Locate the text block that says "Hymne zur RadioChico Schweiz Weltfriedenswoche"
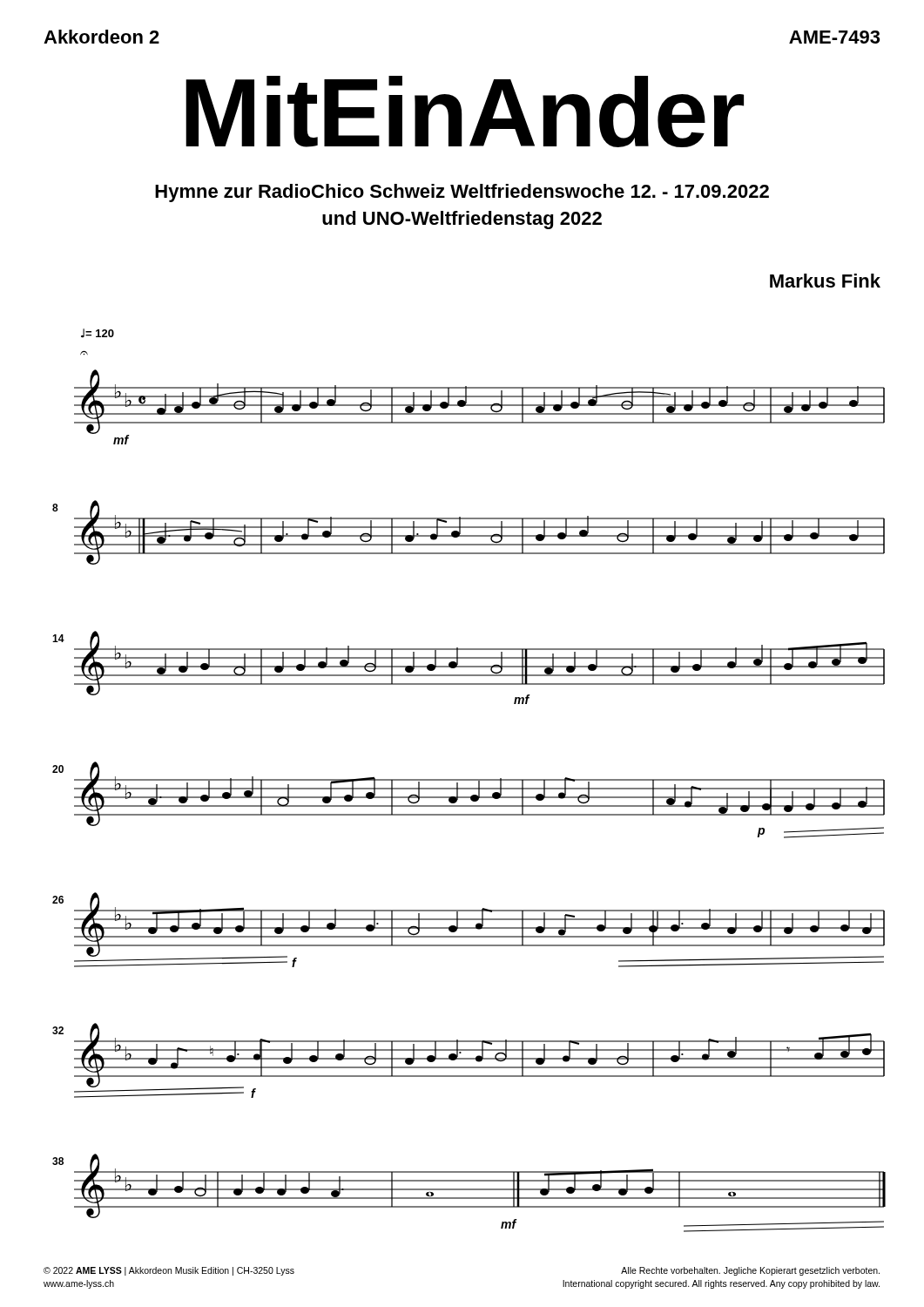Image resolution: width=924 pixels, height=1307 pixels. pyautogui.click(x=462, y=205)
